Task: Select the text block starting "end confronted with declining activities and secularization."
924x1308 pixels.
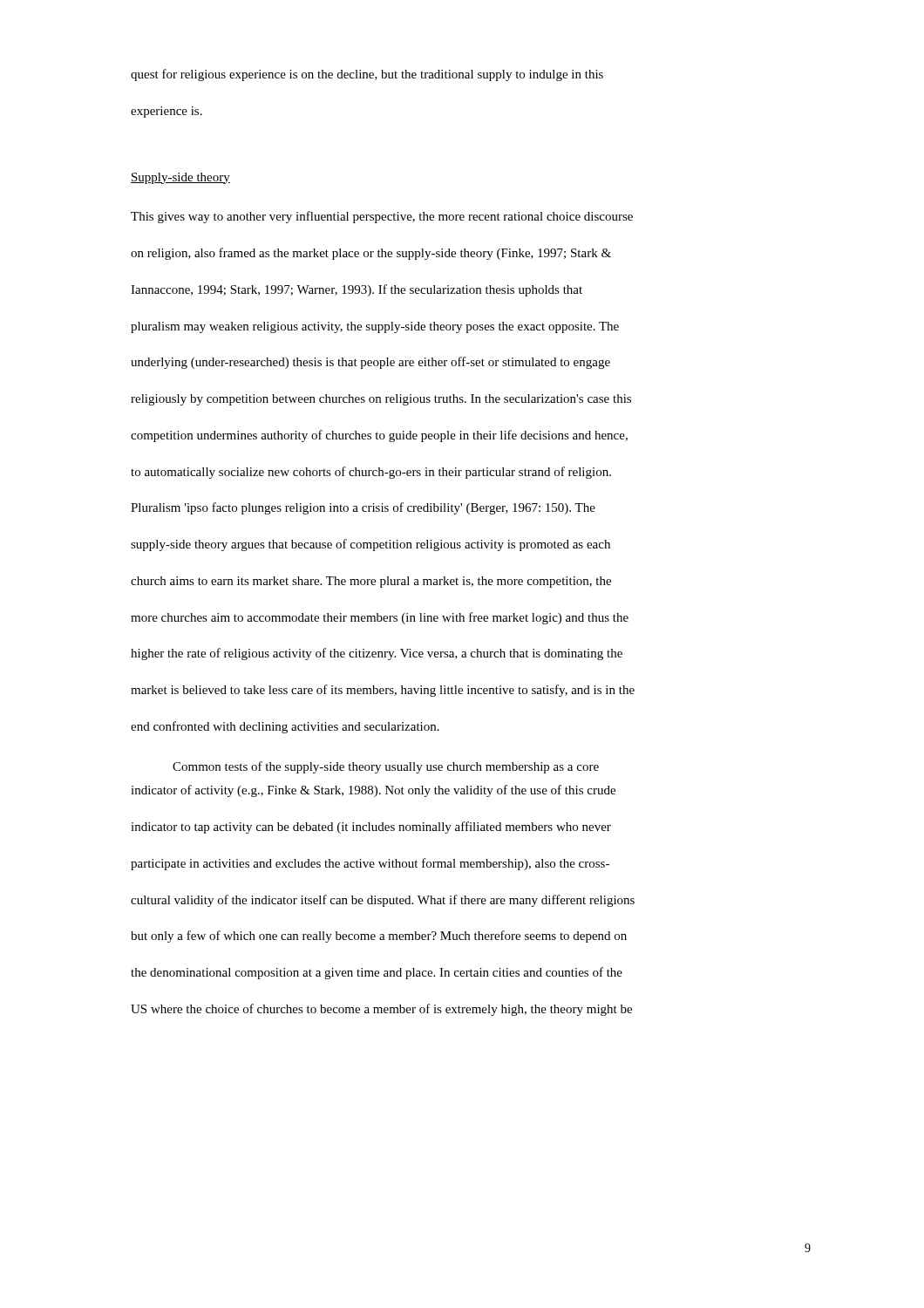Action: point(285,726)
